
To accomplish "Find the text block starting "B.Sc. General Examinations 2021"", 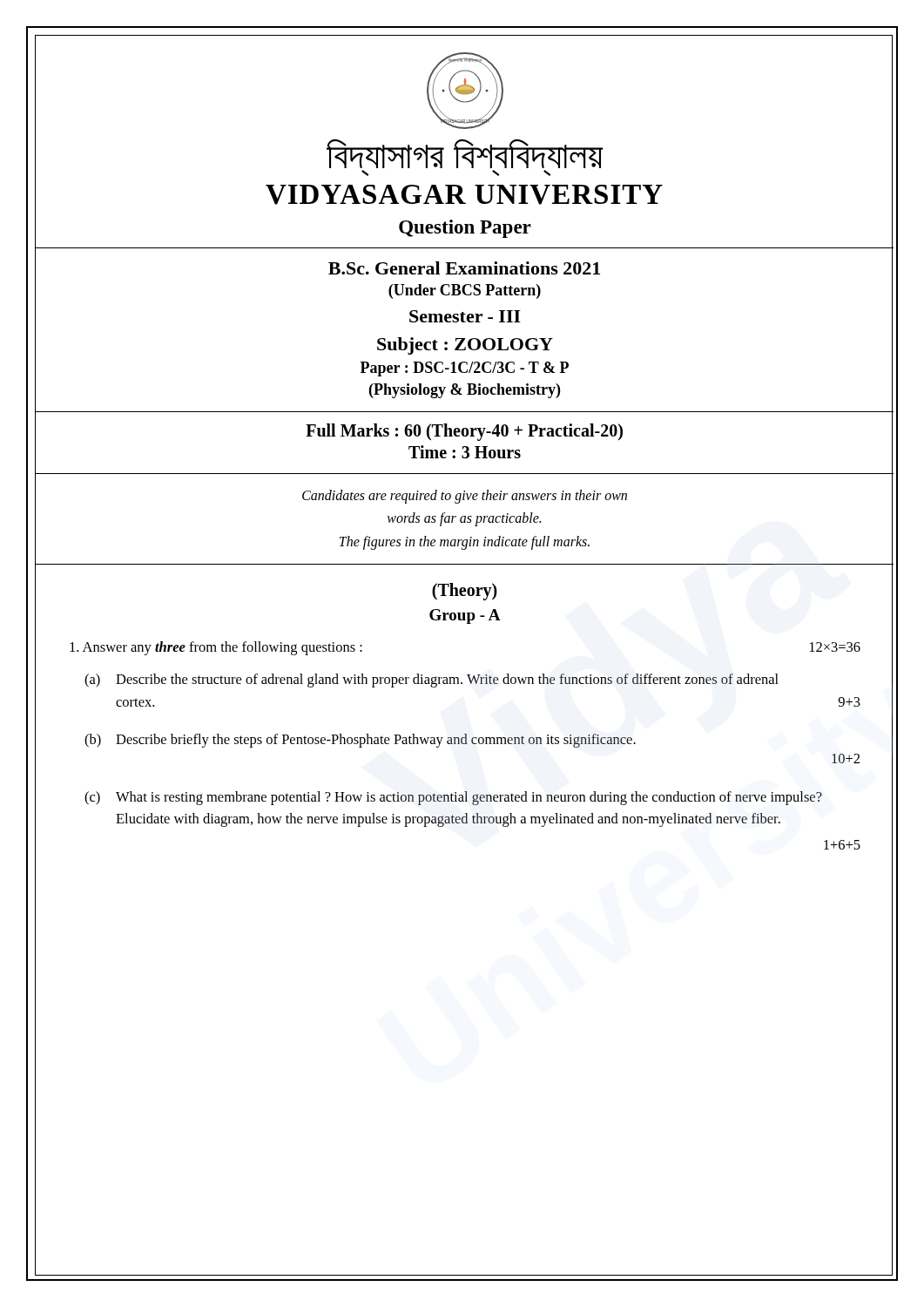I will coord(465,268).
